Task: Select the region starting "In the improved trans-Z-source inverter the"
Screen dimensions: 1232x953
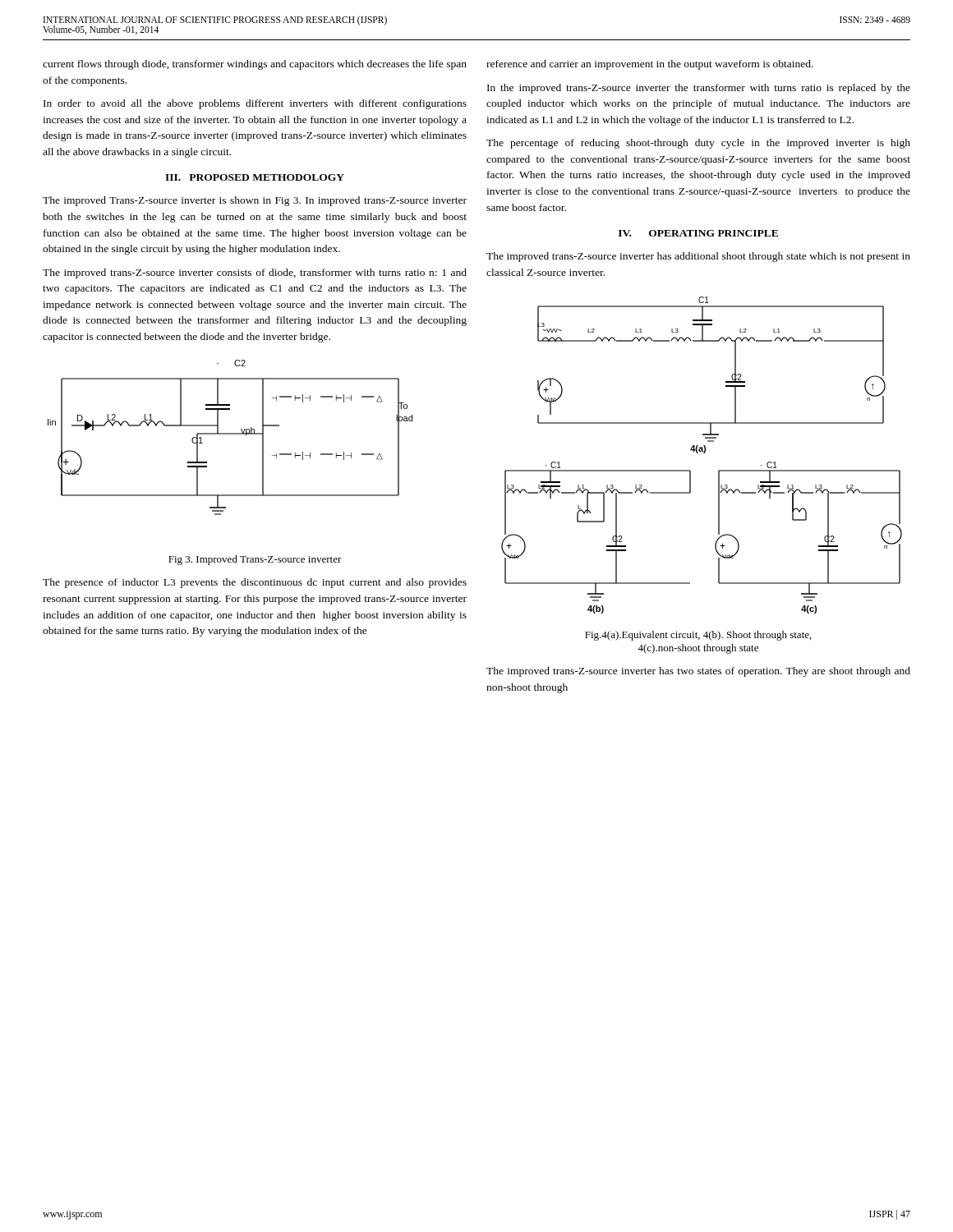Action: coord(698,103)
